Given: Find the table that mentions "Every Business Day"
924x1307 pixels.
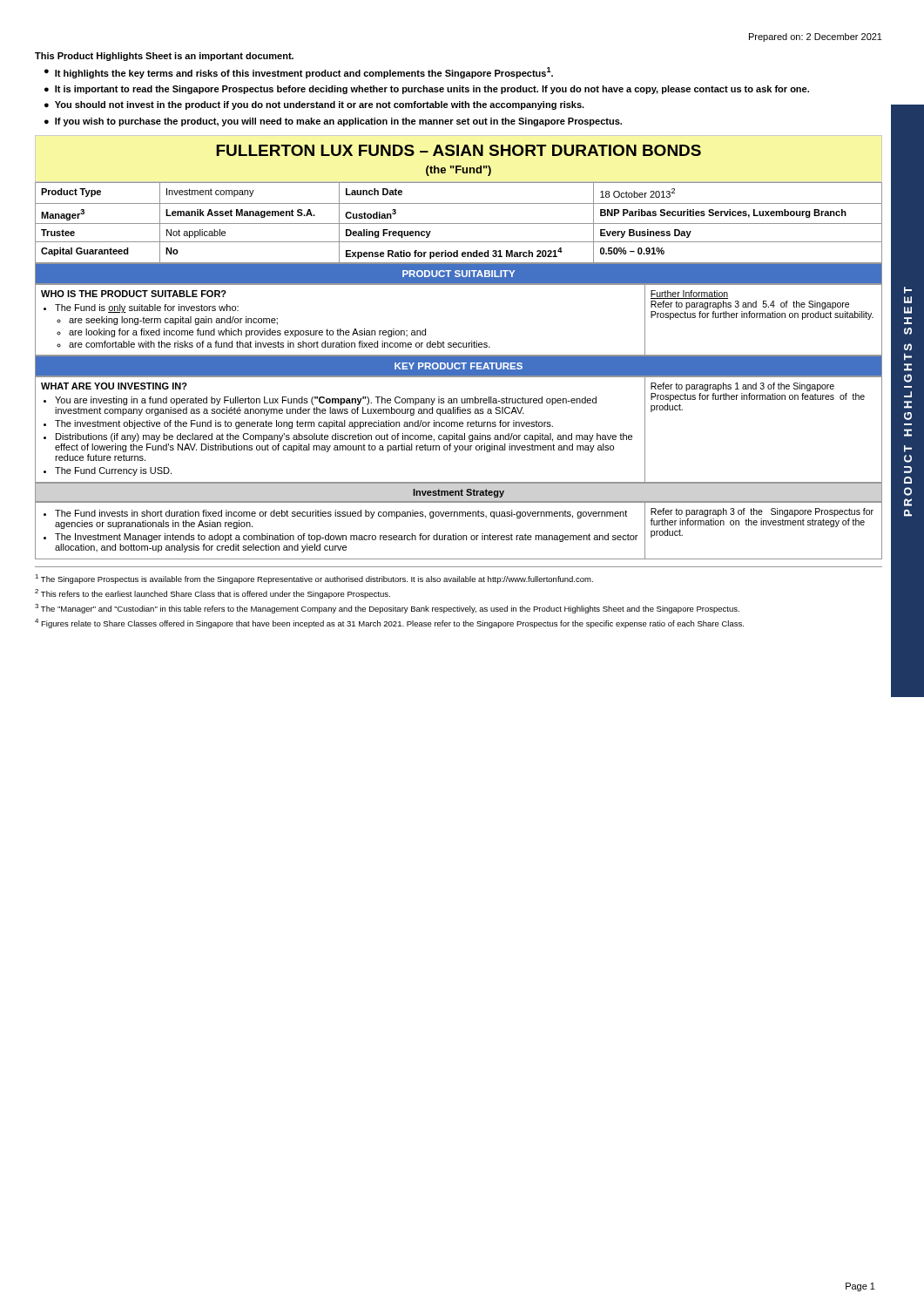Looking at the screenshot, I should tap(459, 223).
